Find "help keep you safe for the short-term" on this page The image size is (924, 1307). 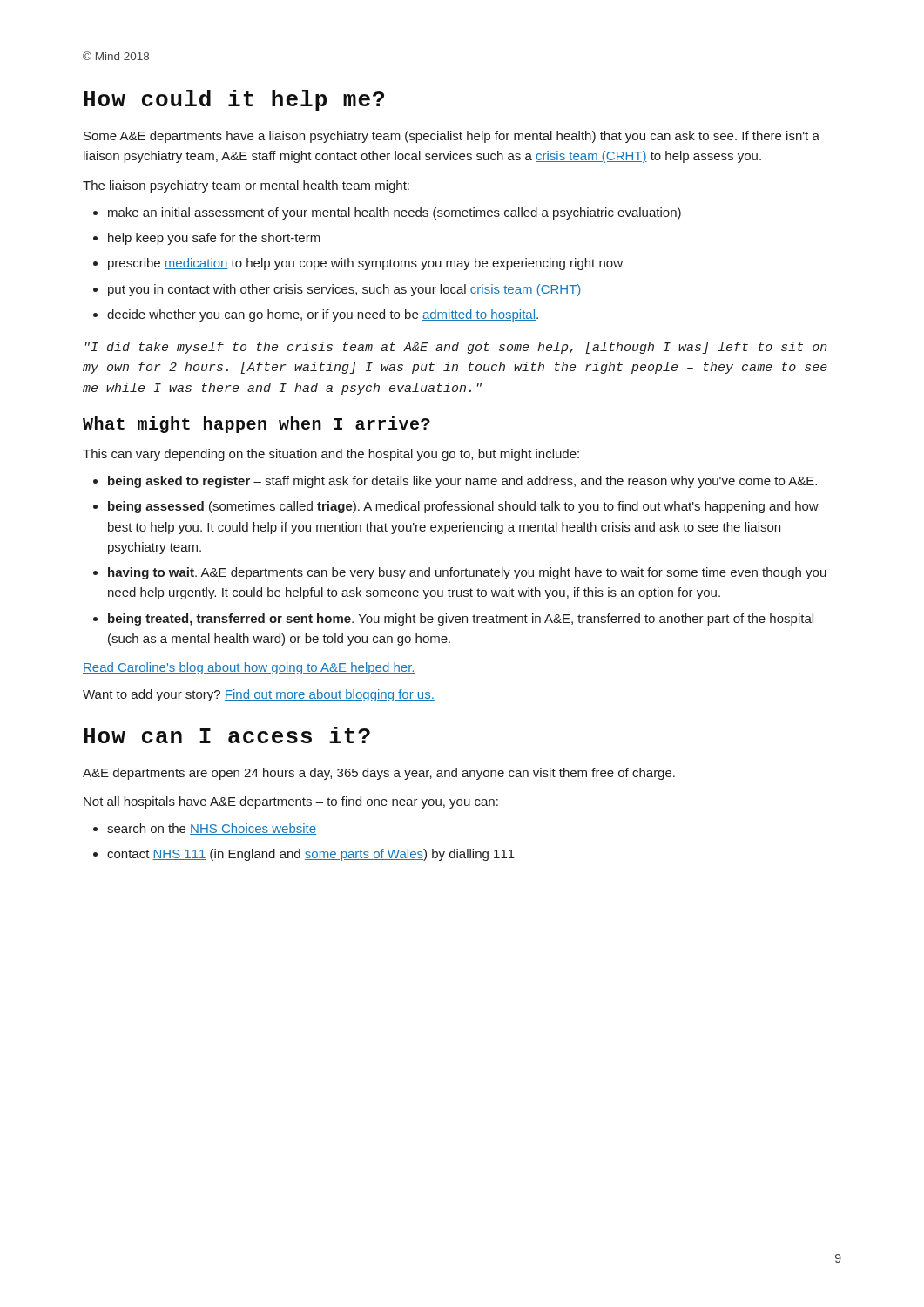207,239
